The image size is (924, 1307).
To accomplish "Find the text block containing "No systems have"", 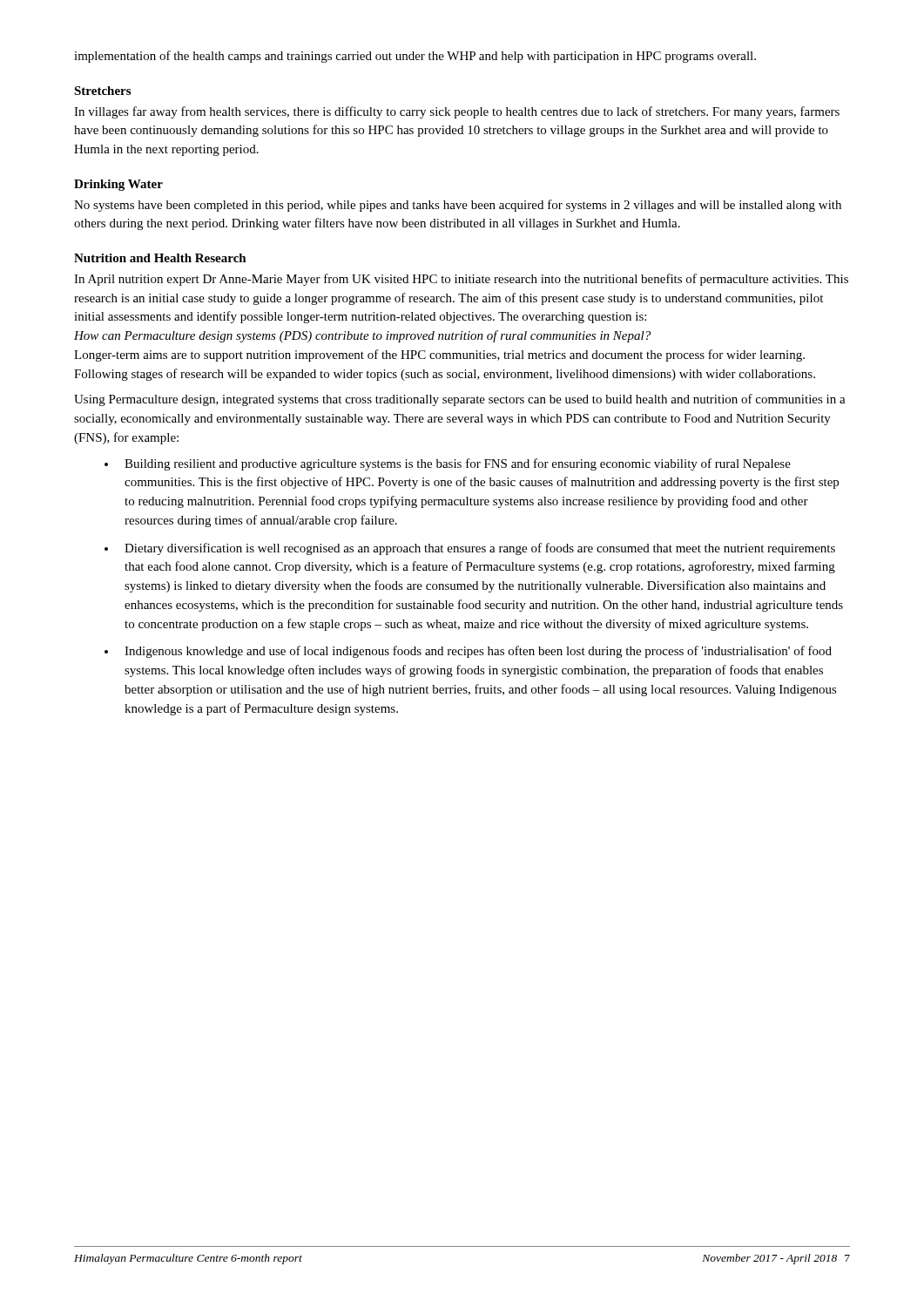I will [458, 214].
